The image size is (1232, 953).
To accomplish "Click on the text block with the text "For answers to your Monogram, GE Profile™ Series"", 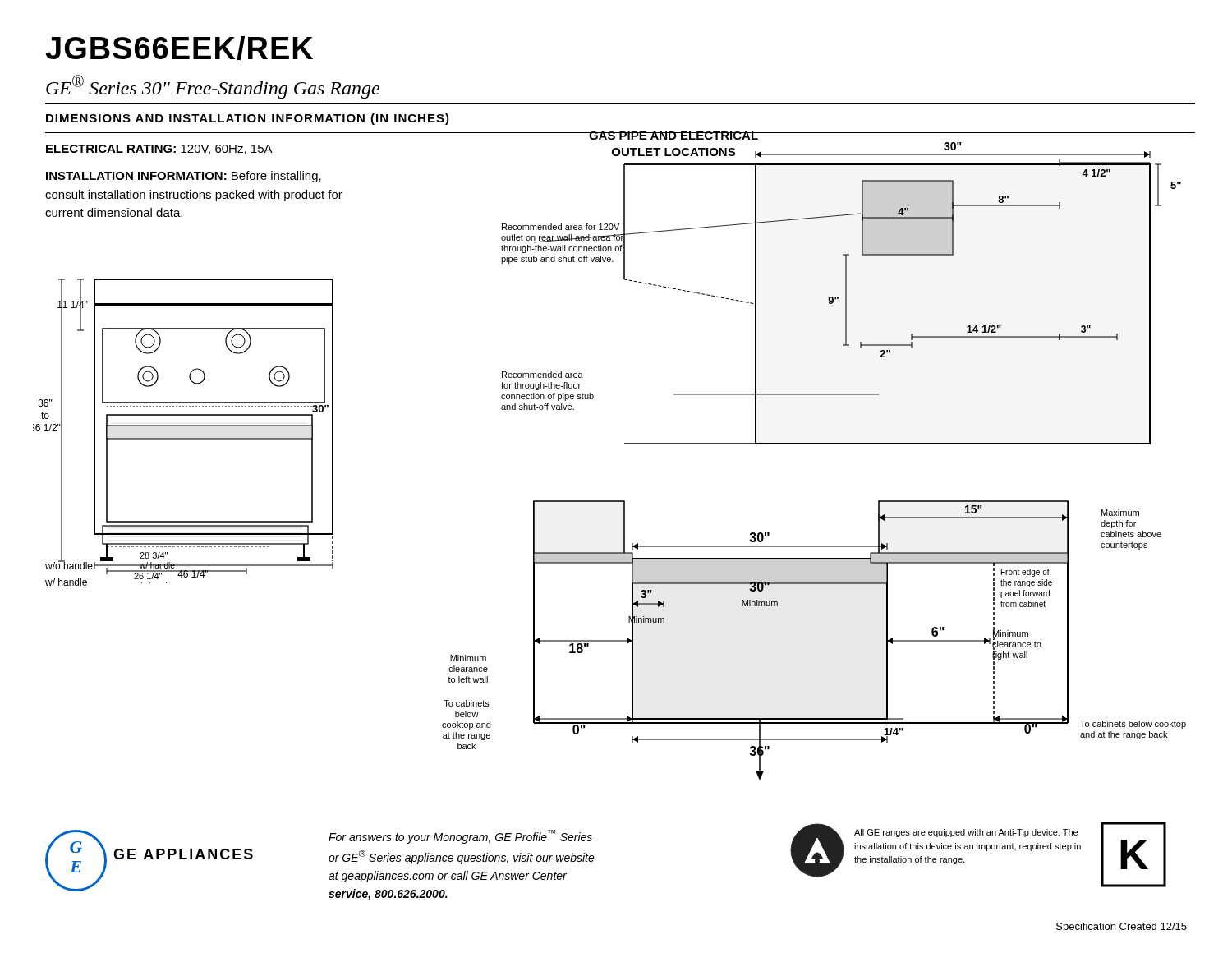I will pos(462,864).
